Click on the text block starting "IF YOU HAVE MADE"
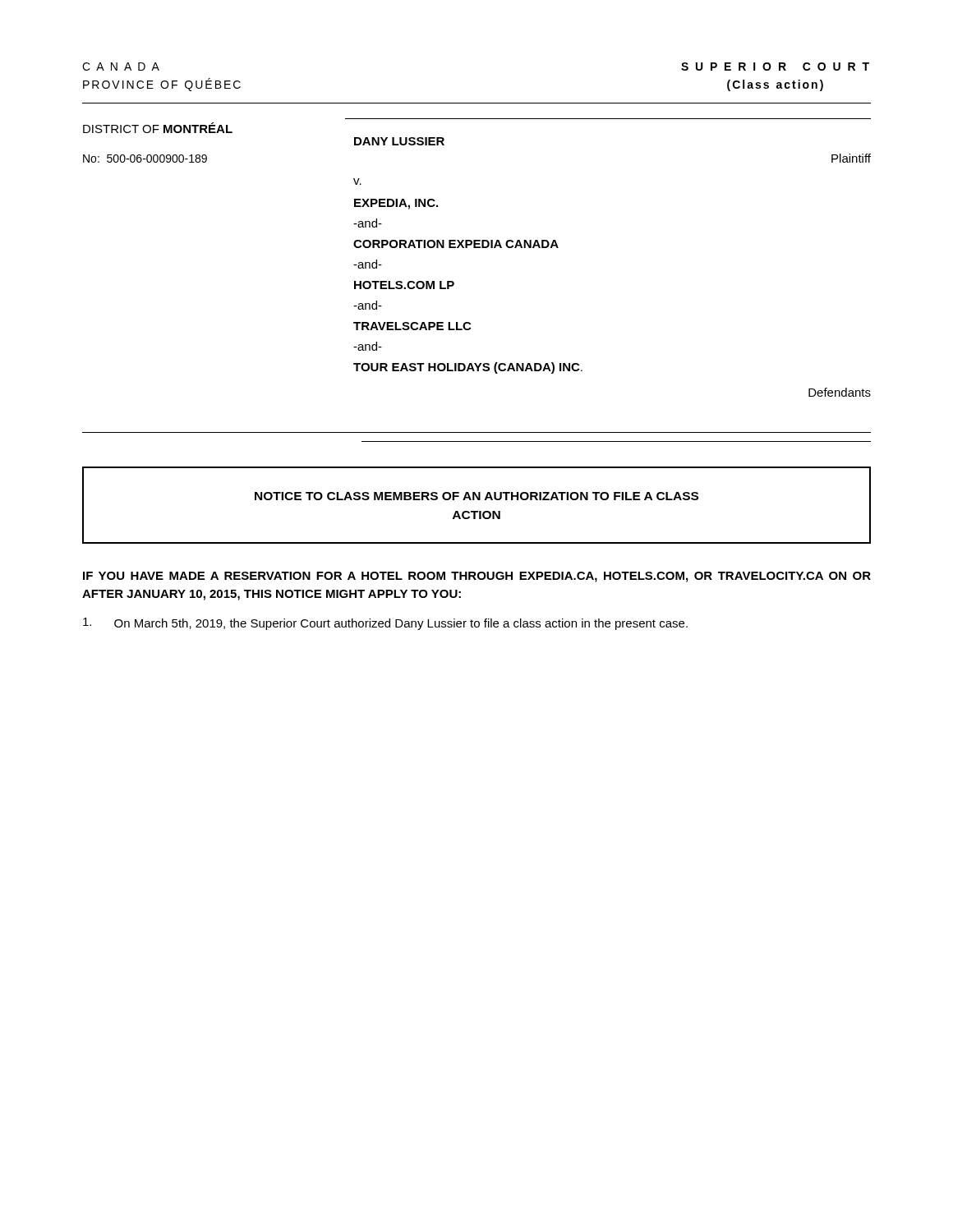Screen dimensions: 1232x953 pyautogui.click(x=476, y=585)
